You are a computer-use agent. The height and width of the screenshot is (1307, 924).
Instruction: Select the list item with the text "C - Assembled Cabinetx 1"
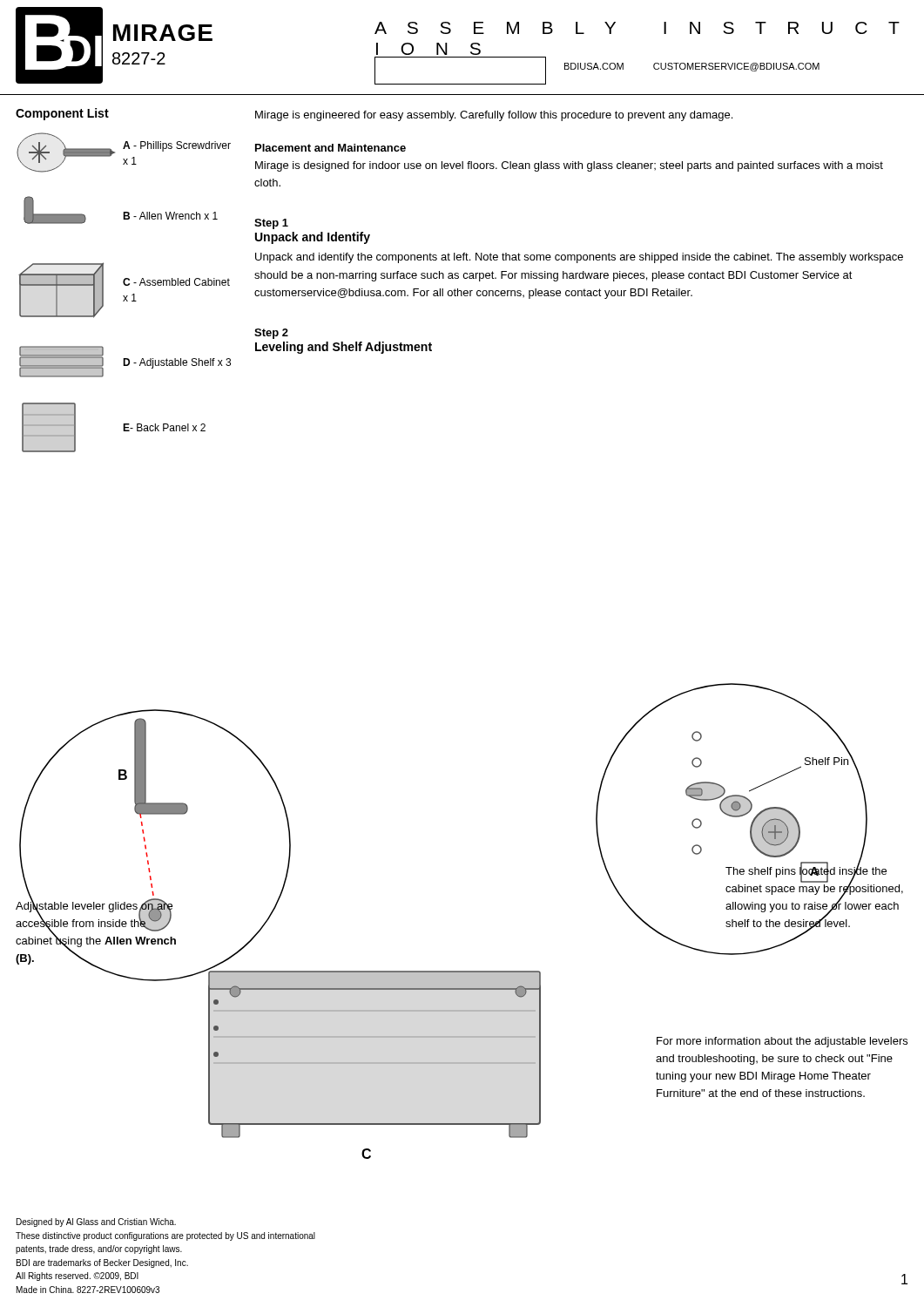pos(123,290)
